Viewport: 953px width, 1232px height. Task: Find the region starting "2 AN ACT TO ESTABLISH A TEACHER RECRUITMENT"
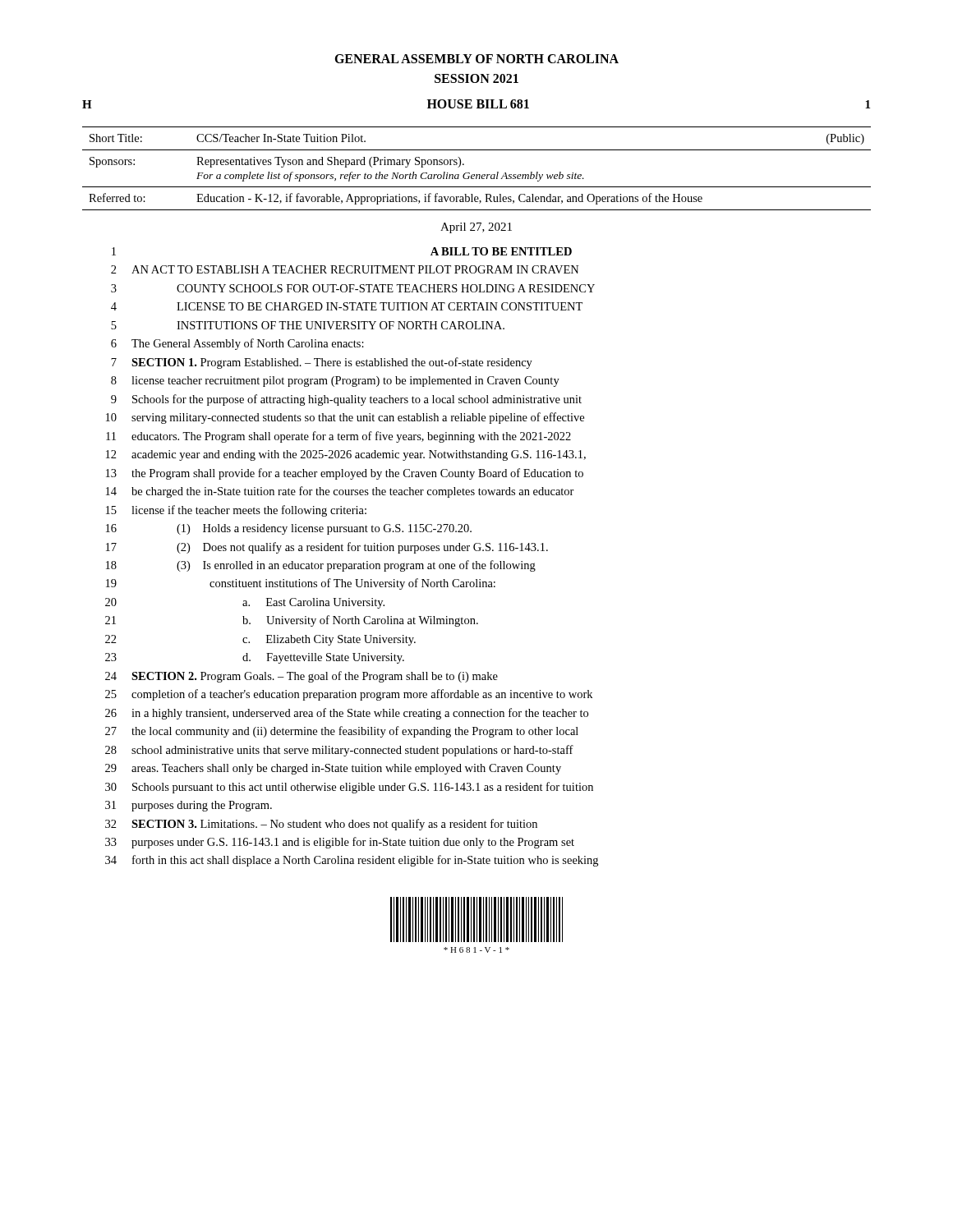[476, 307]
